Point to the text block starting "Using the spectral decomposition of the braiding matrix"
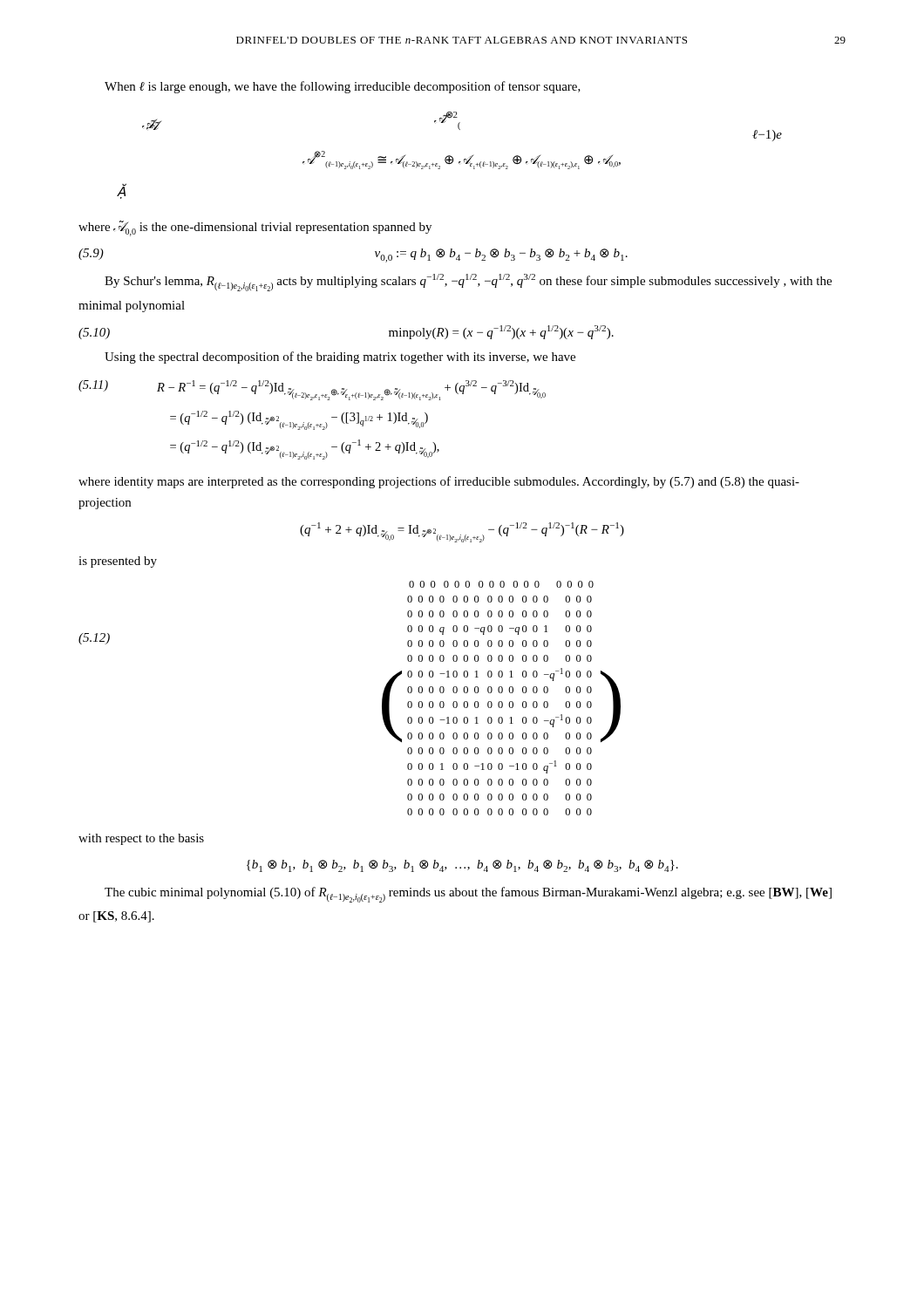Image resolution: width=924 pixels, height=1308 pixels. pos(340,357)
